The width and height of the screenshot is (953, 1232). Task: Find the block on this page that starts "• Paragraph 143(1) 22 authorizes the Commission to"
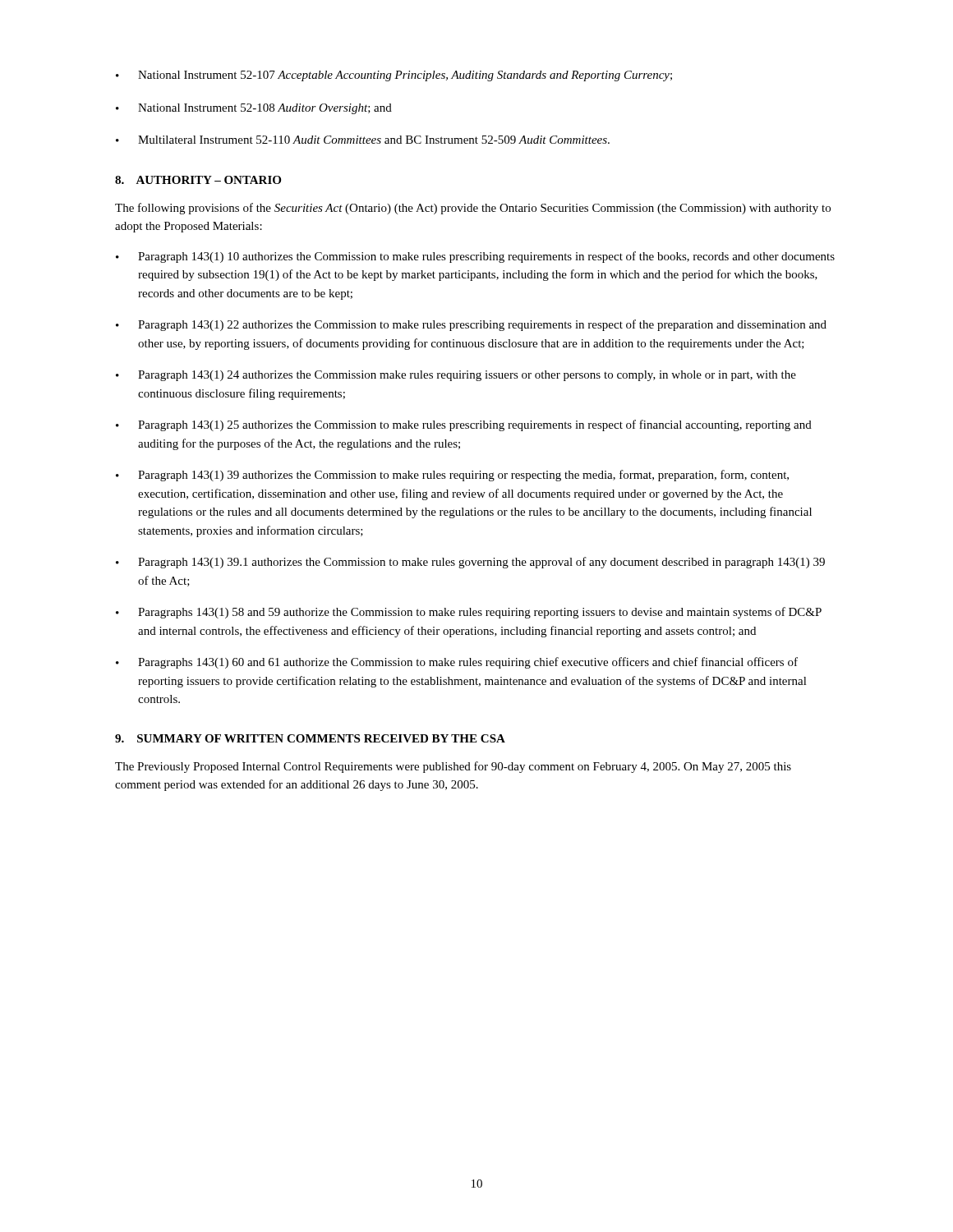point(476,334)
